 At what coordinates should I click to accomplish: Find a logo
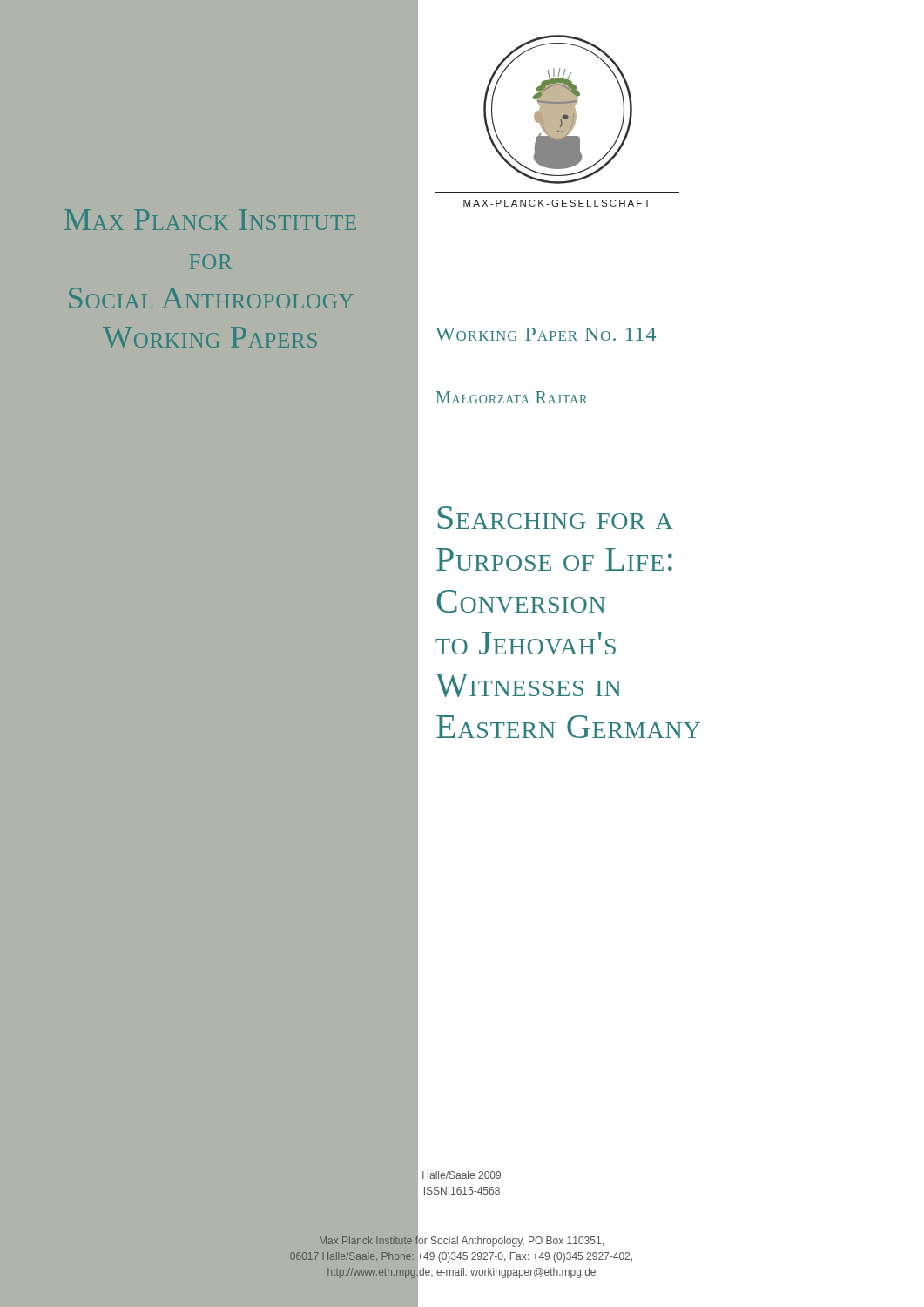point(557,111)
